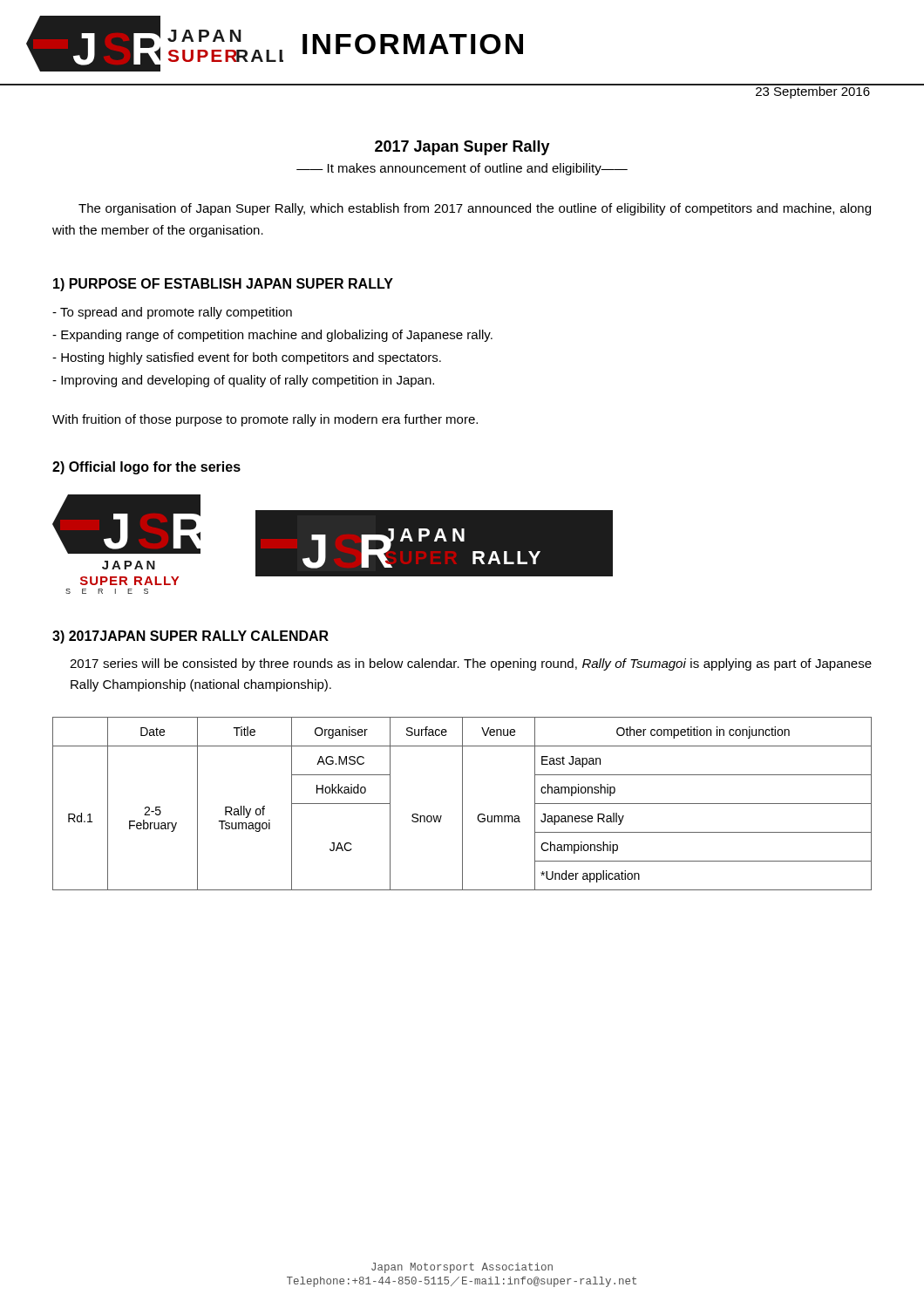Image resolution: width=924 pixels, height=1308 pixels.
Task: Locate the text block that says "—— It makes announcement of outline and"
Action: click(462, 168)
